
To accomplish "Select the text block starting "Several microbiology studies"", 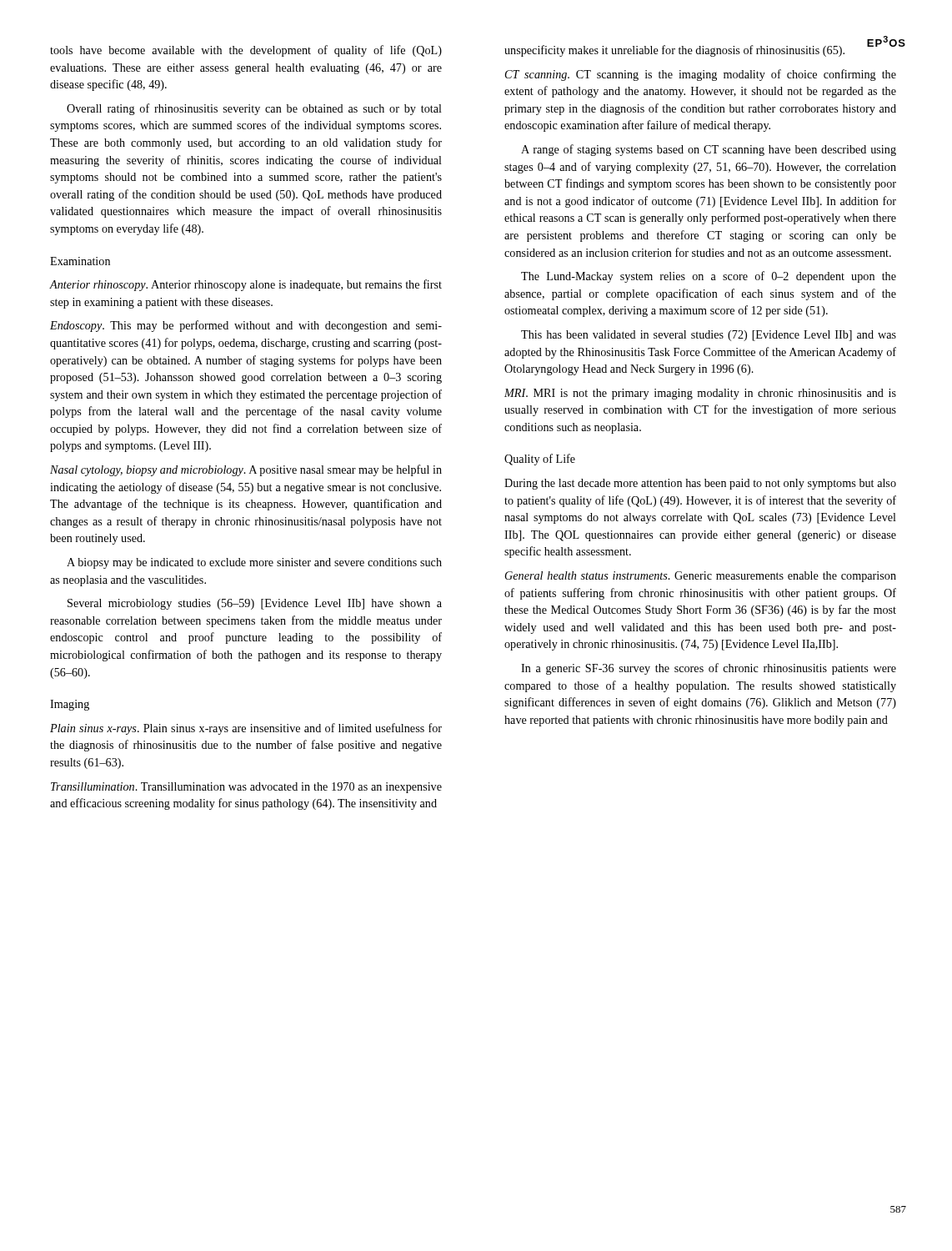I will tap(246, 638).
